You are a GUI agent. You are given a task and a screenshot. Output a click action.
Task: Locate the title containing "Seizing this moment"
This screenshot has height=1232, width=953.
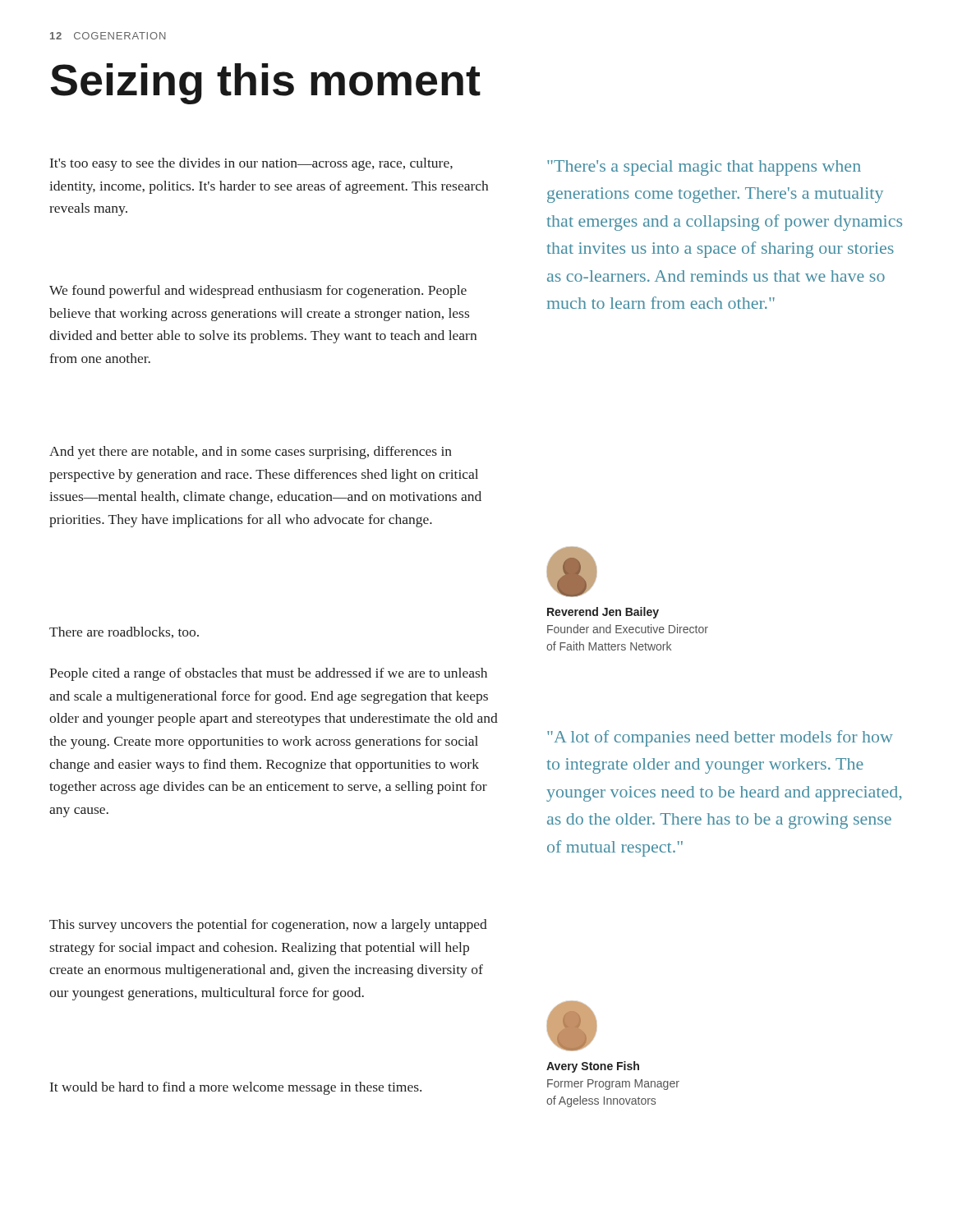[x=296, y=80]
